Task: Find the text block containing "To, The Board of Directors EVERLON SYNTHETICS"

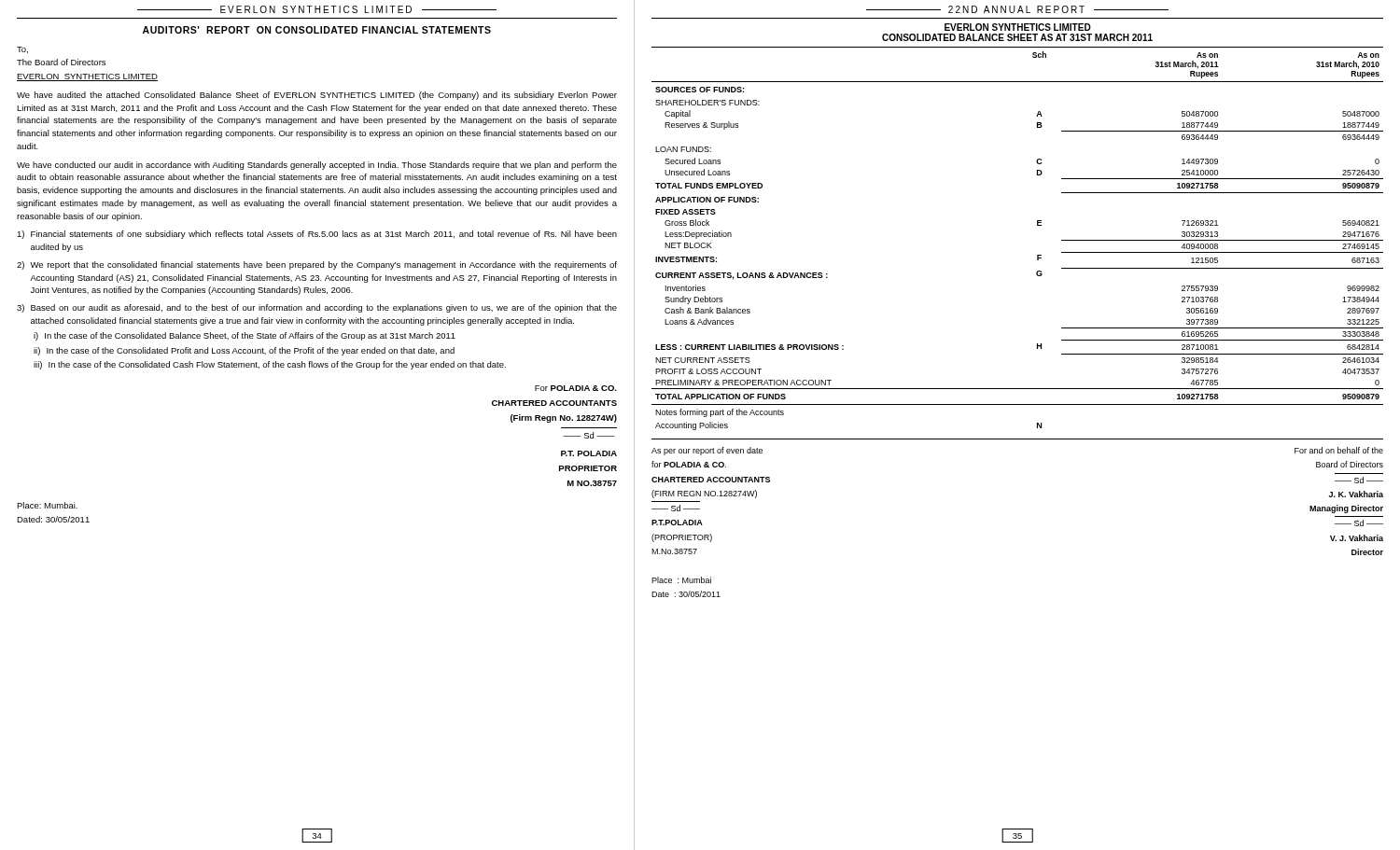Action: click(x=87, y=62)
